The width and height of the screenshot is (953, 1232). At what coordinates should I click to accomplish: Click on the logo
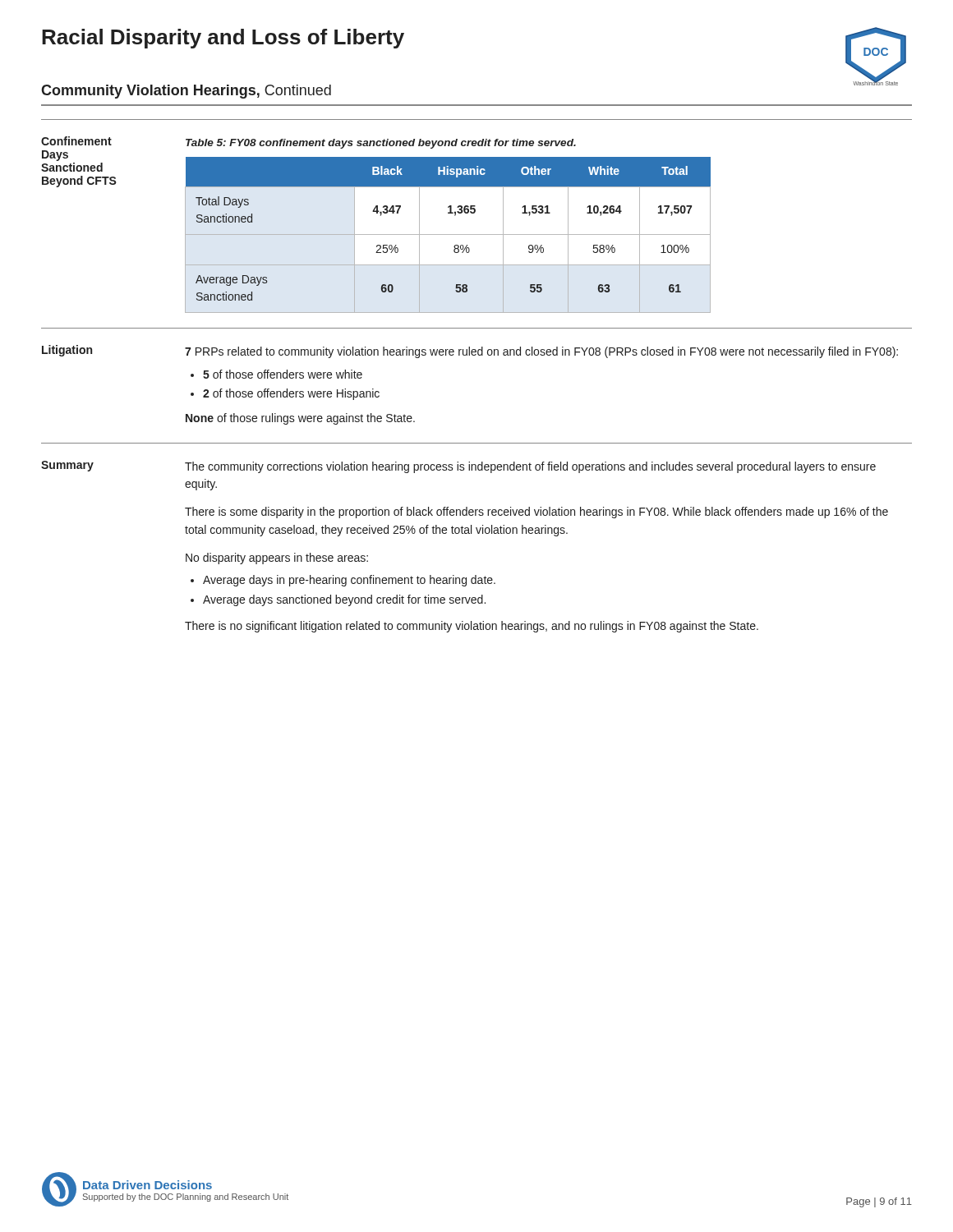(876, 55)
